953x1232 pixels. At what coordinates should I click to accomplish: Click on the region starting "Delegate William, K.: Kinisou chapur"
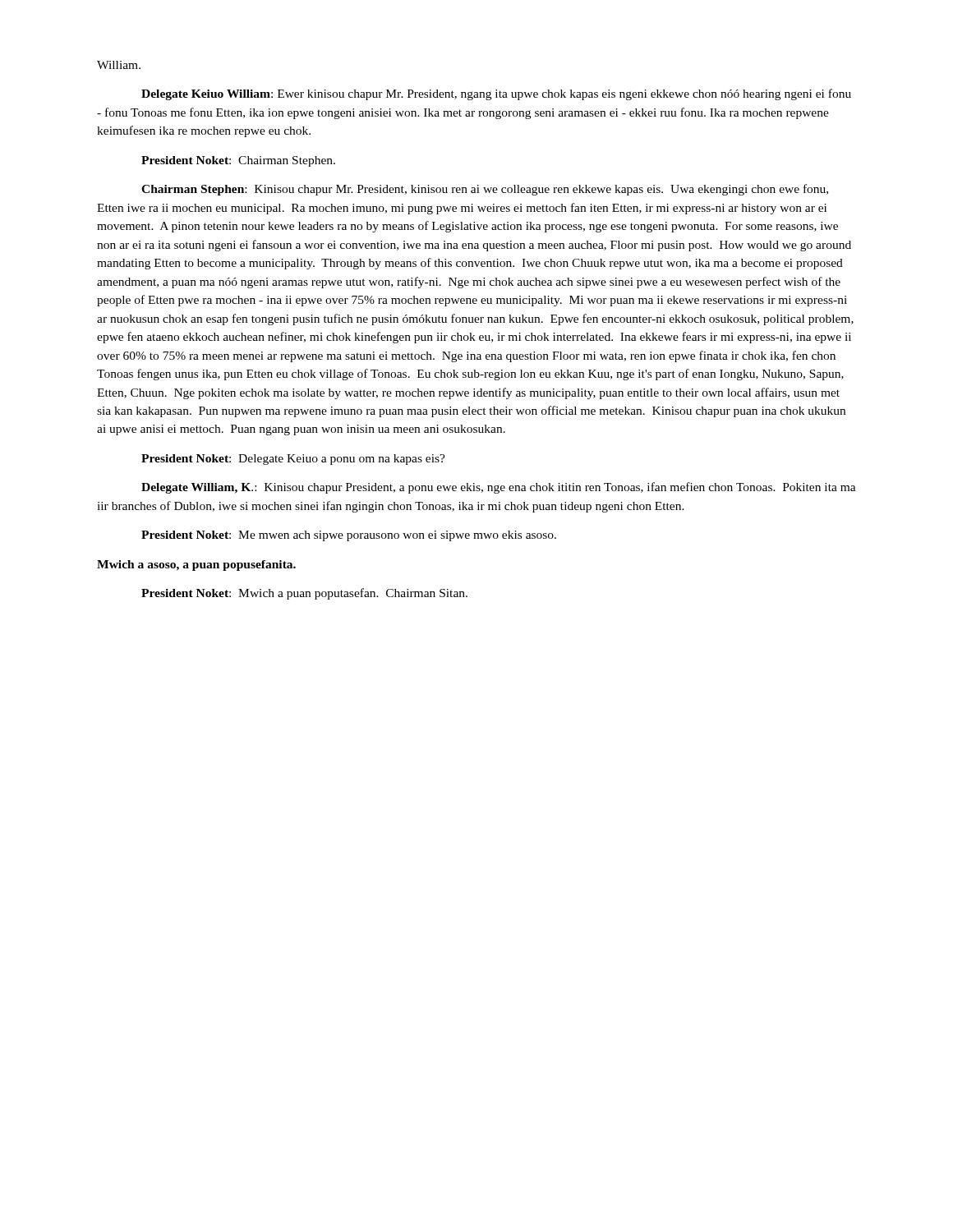tap(476, 496)
